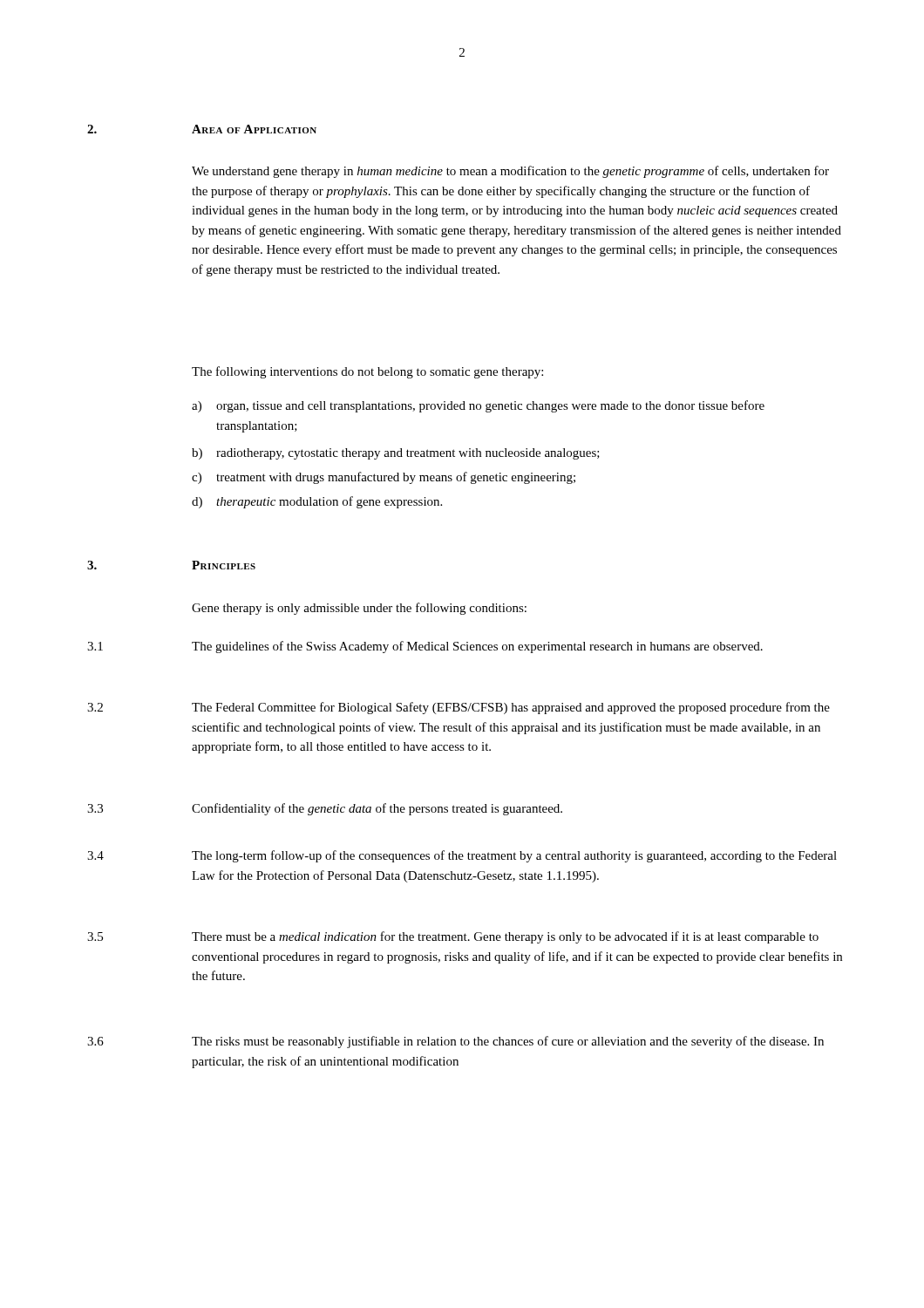This screenshot has width=924, height=1308.
Task: Select the block starting "Gene therapy is only admissible"
Action: pos(360,608)
